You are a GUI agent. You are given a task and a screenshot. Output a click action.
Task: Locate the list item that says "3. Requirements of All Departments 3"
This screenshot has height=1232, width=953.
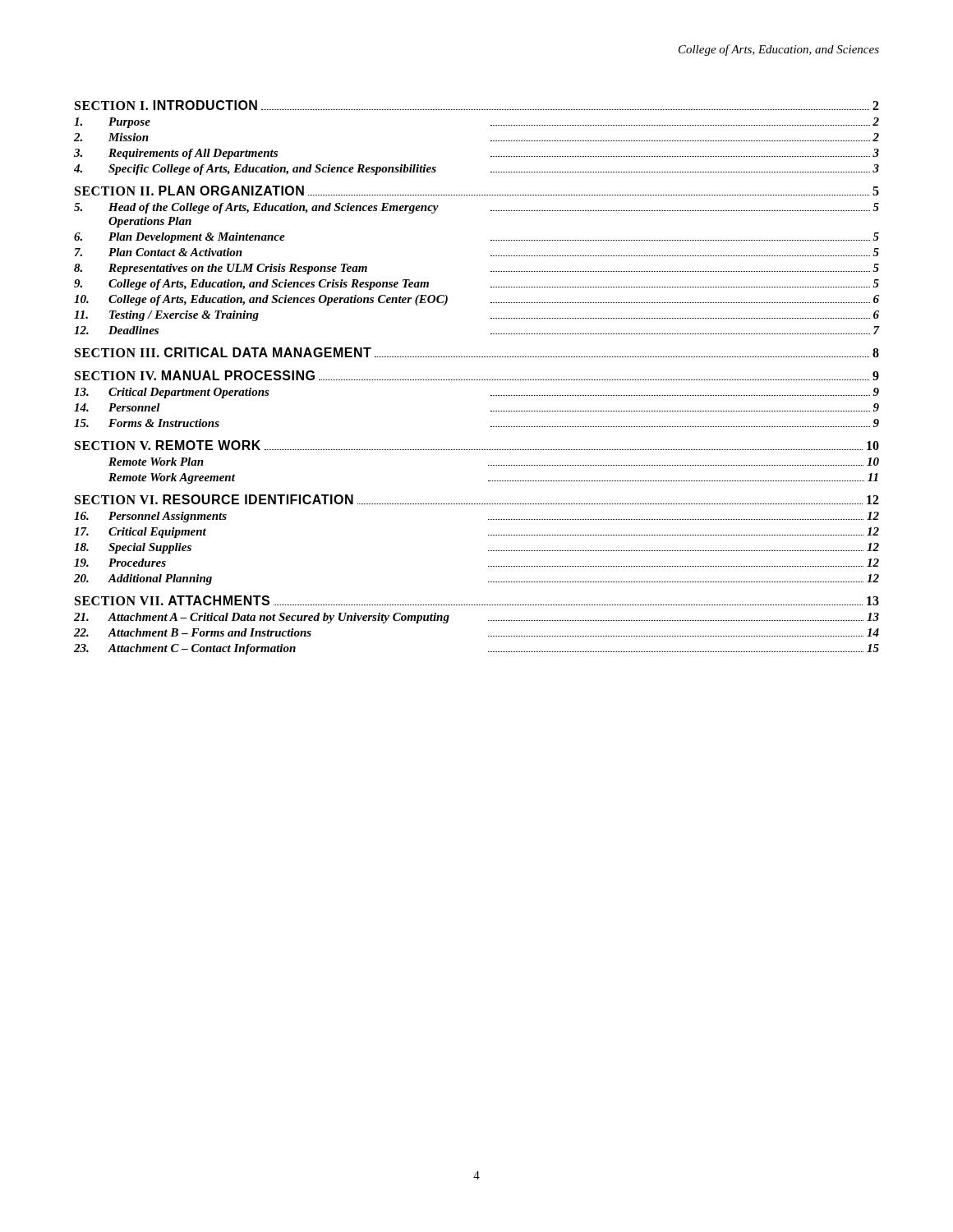point(187,154)
